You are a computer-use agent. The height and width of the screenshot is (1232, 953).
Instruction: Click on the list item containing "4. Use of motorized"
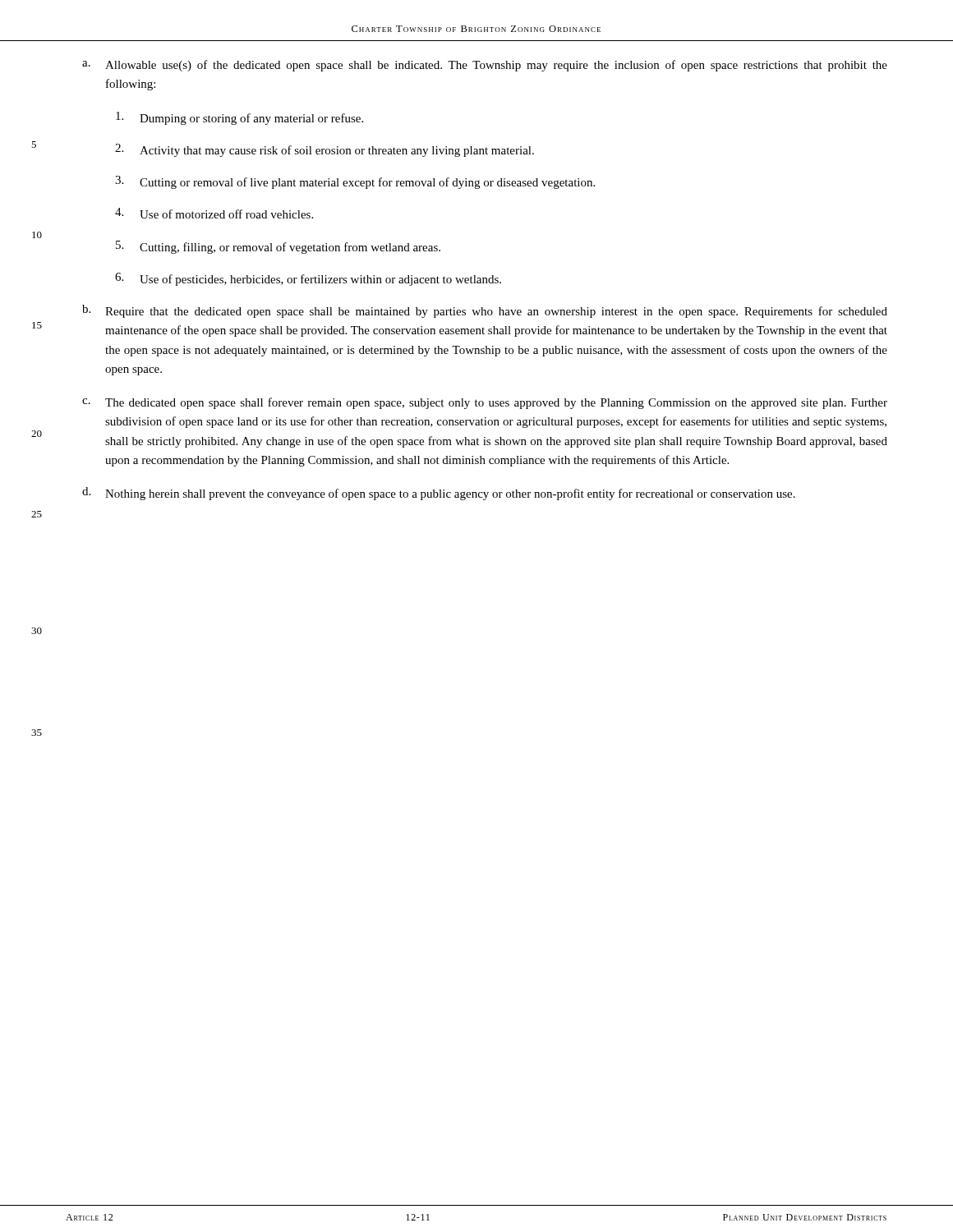coord(214,213)
